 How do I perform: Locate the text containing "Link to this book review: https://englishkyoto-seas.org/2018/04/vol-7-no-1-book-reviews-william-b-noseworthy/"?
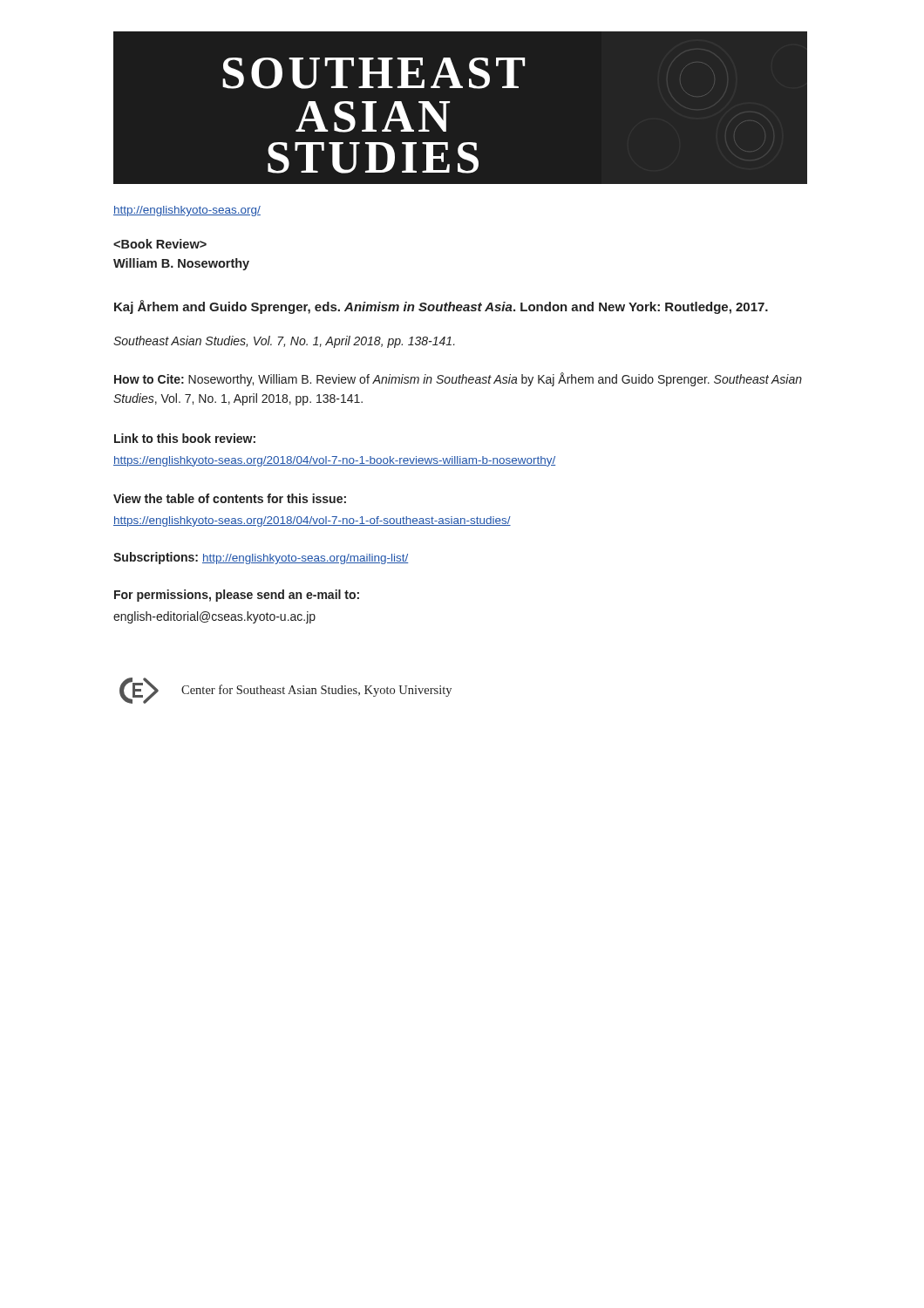(462, 449)
